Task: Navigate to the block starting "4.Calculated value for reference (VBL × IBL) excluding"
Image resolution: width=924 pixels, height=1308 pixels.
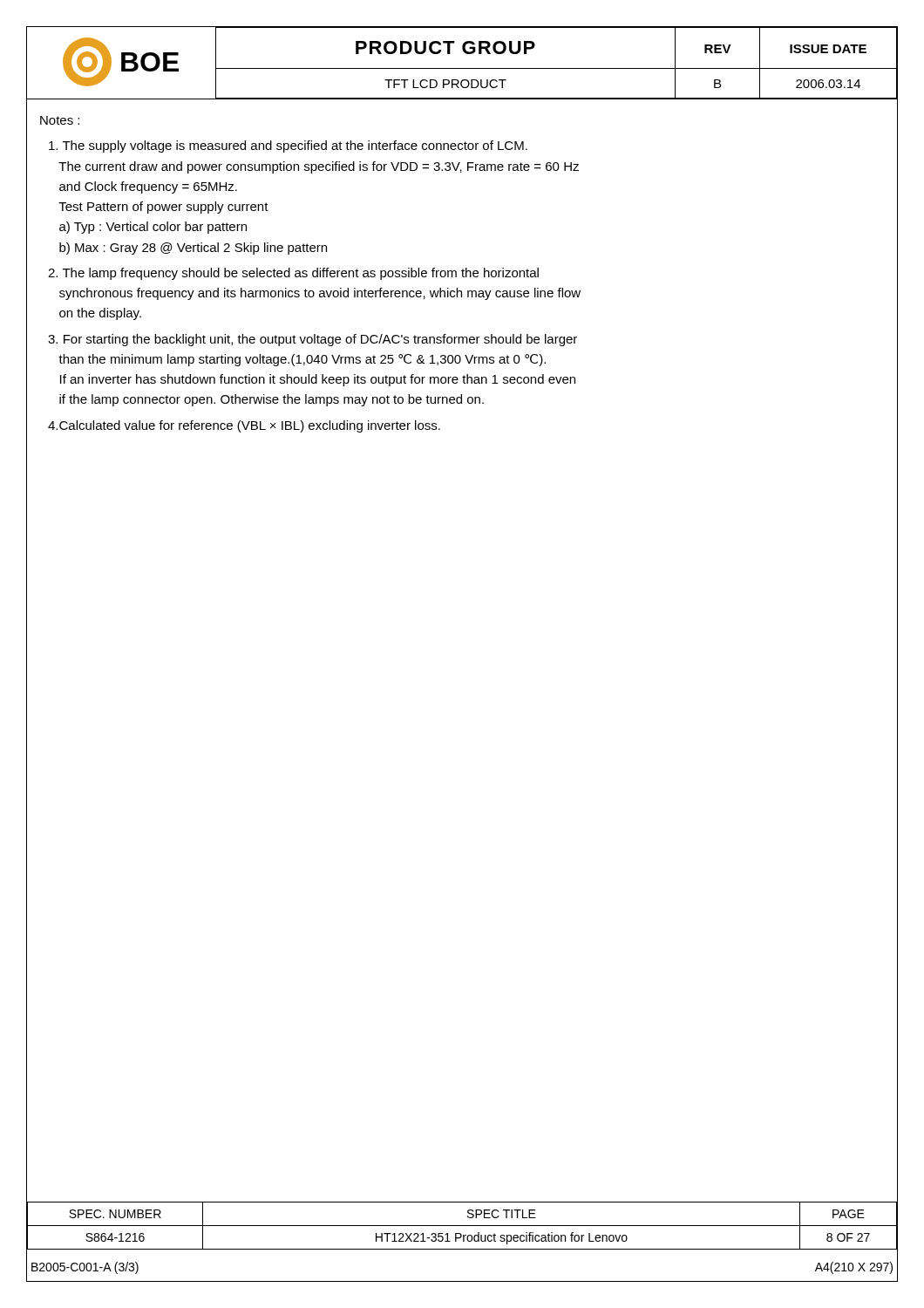Action: point(244,425)
